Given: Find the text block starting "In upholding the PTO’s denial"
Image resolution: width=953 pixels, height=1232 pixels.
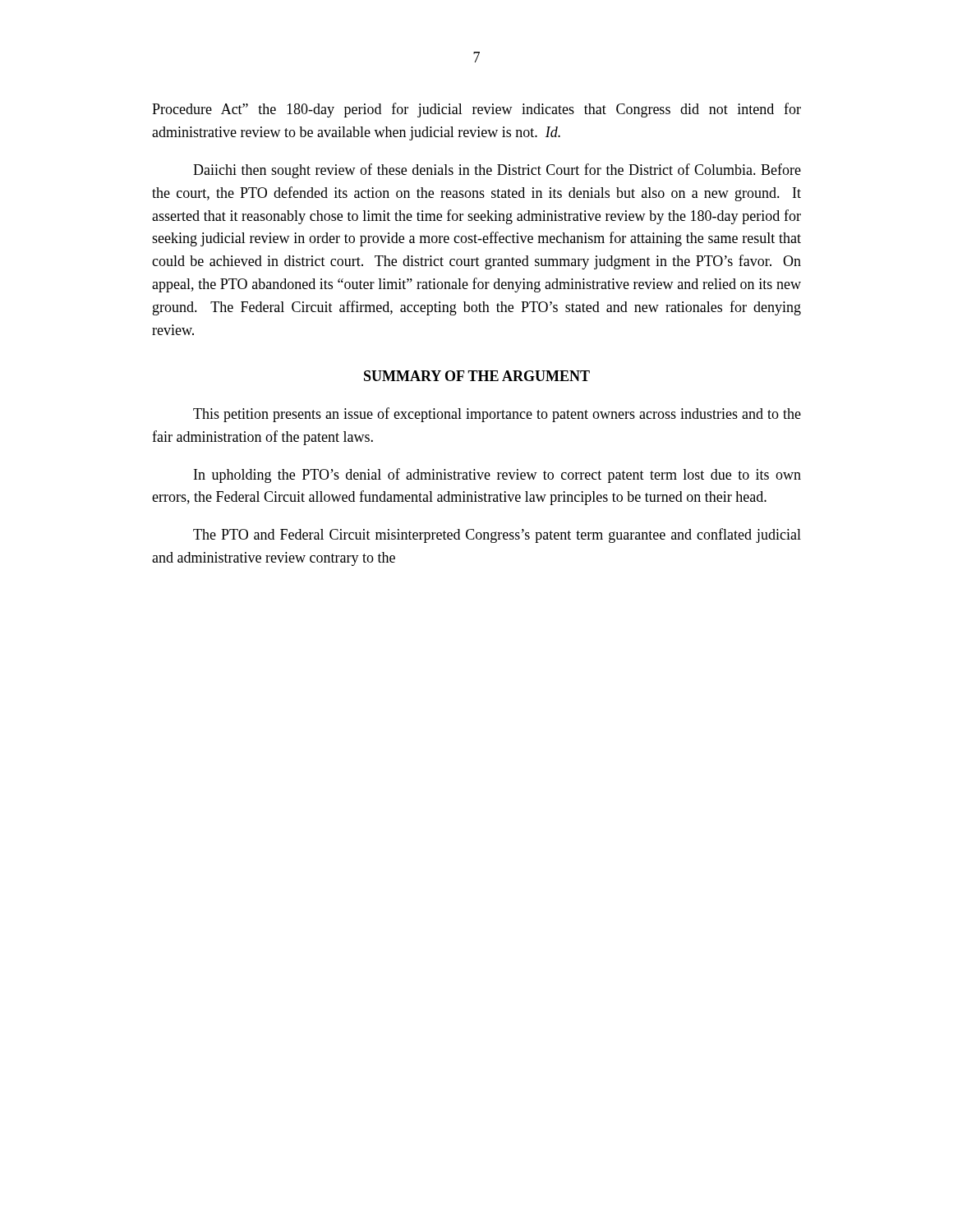Looking at the screenshot, I should pos(476,486).
